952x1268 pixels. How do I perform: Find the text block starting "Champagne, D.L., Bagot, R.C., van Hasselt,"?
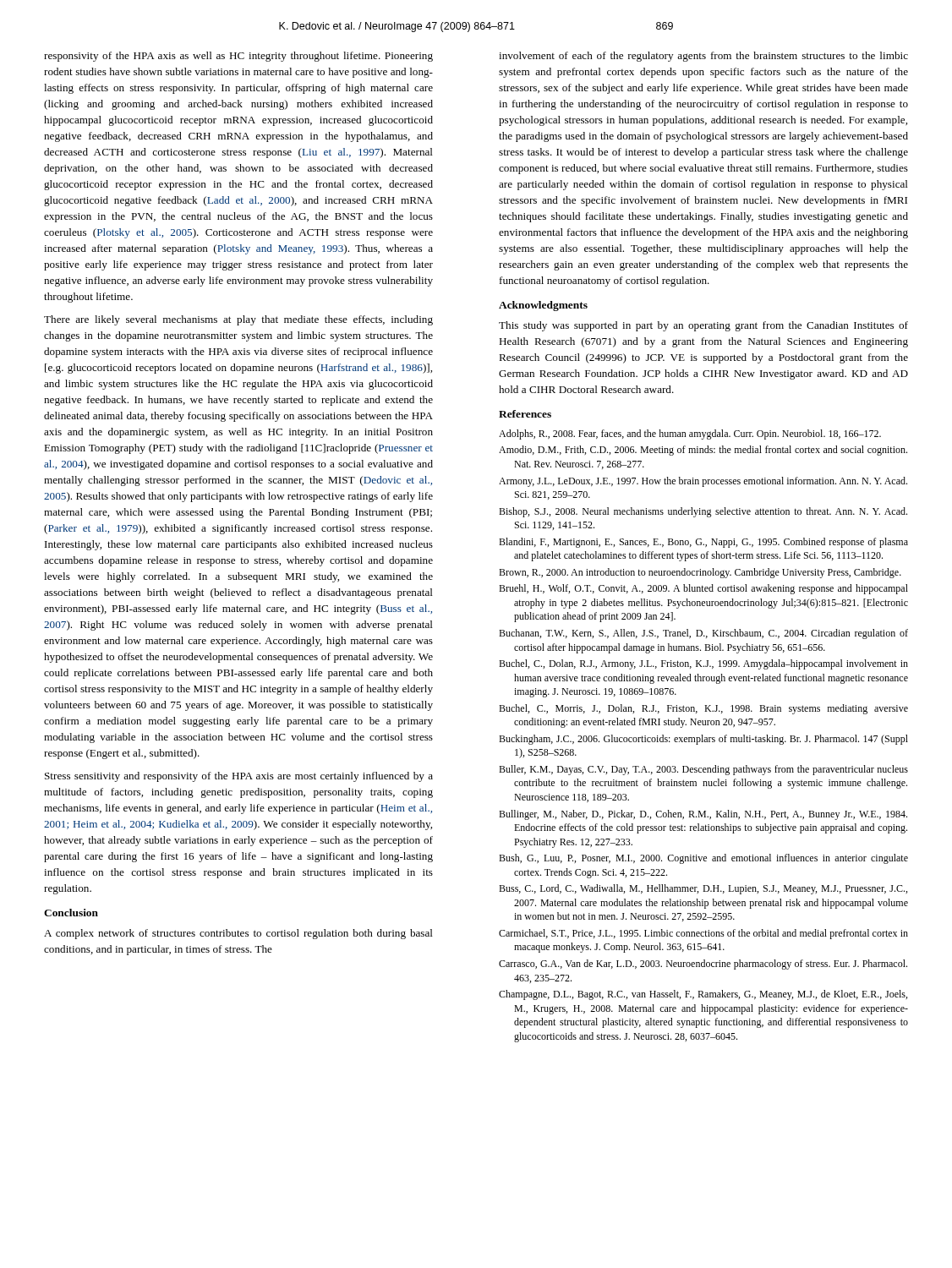click(703, 1015)
